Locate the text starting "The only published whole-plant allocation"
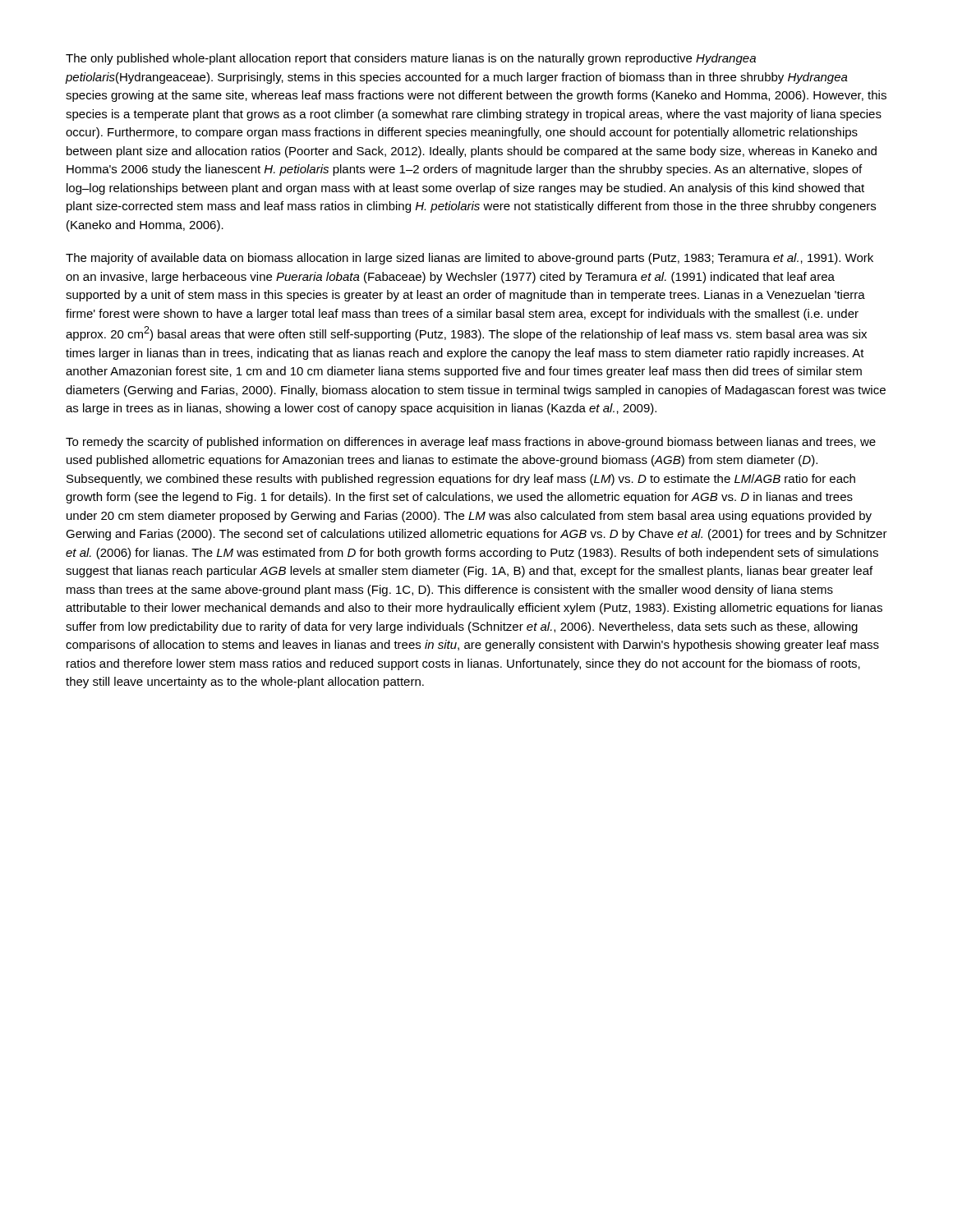953x1232 pixels. point(476,141)
